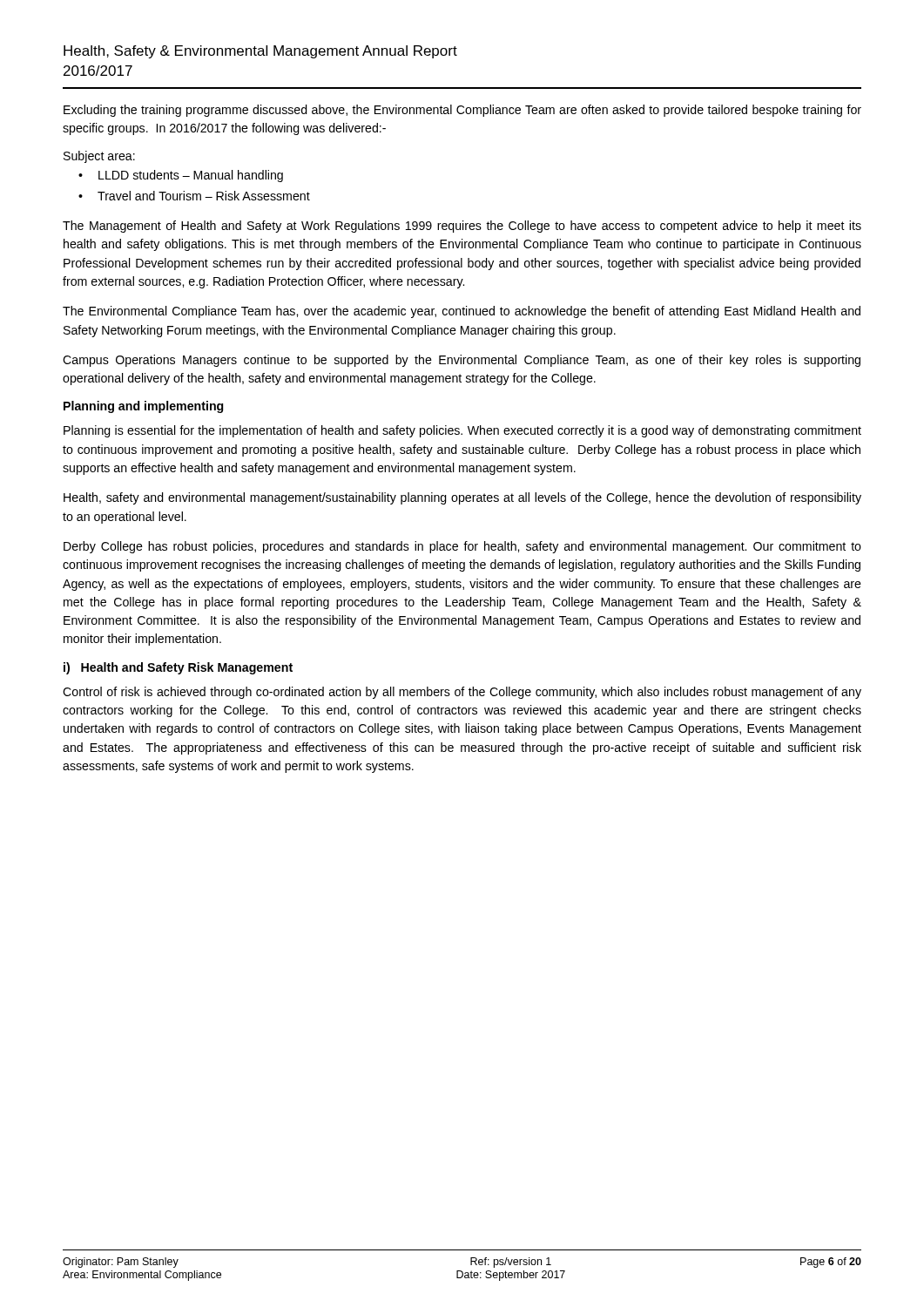Locate the list item with the text "Travel and Tourism – Risk Assessment"
Viewport: 924px width, 1307px height.
click(204, 196)
